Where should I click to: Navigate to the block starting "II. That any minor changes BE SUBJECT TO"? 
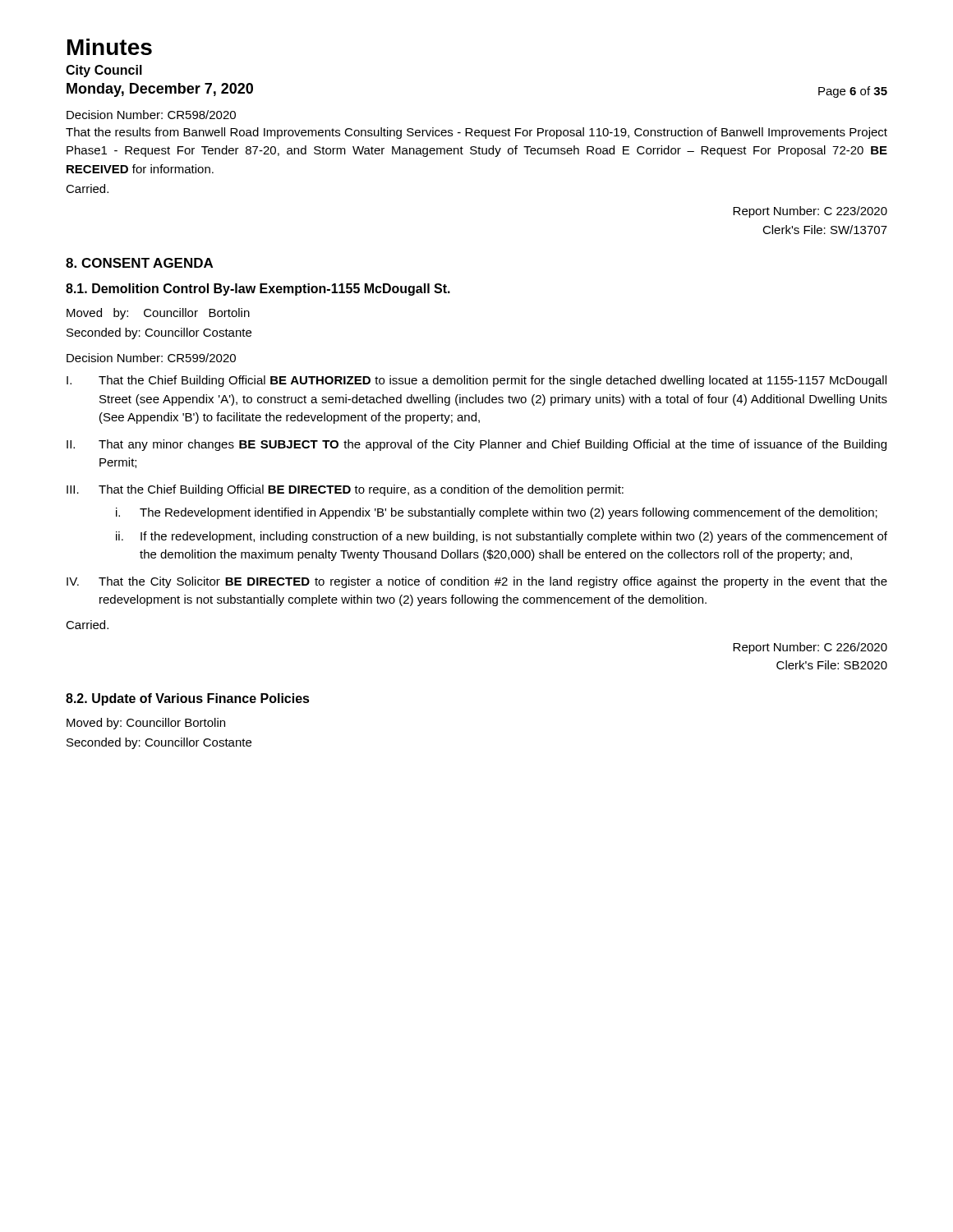(476, 453)
